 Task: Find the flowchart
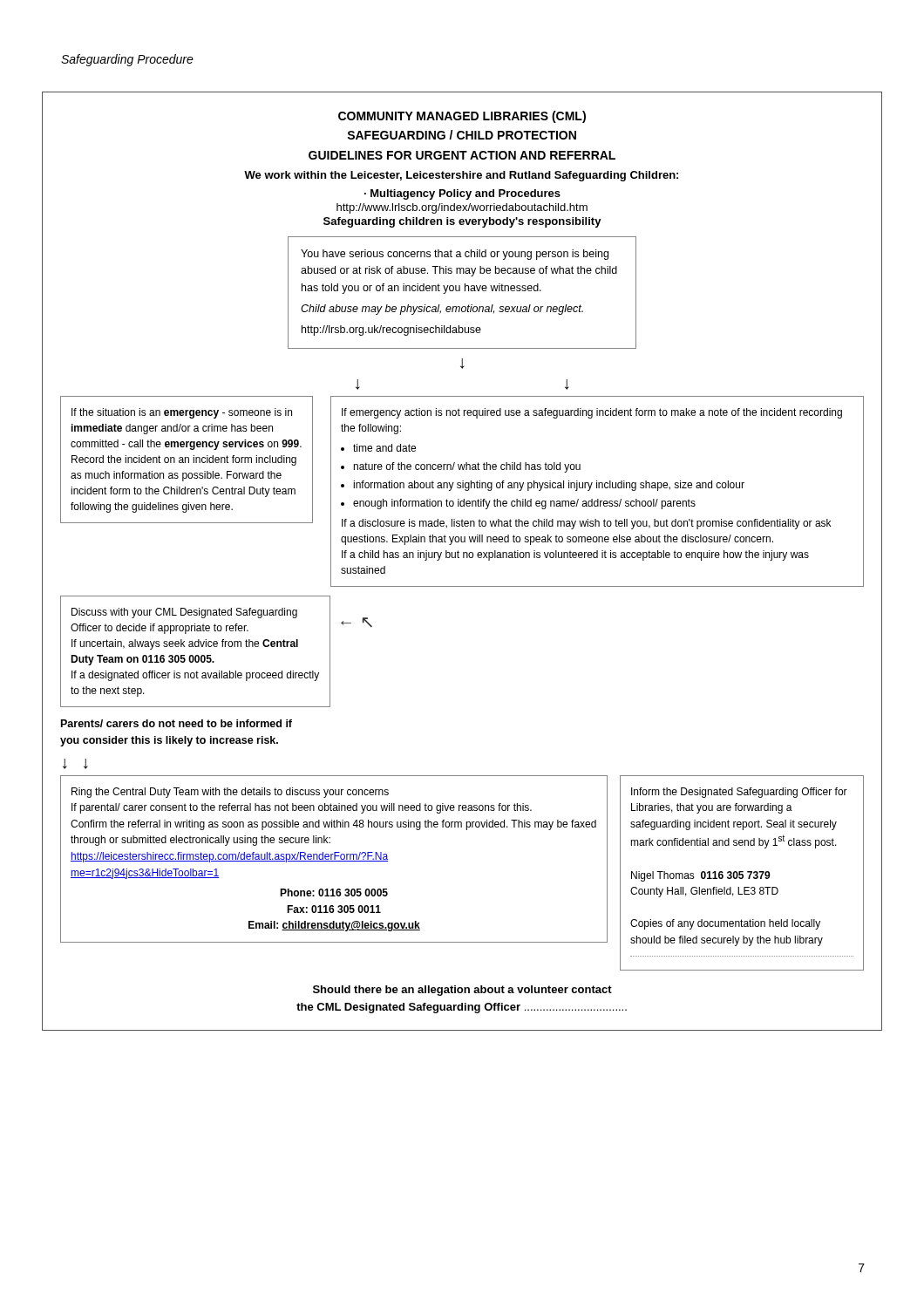pyautogui.click(x=462, y=561)
